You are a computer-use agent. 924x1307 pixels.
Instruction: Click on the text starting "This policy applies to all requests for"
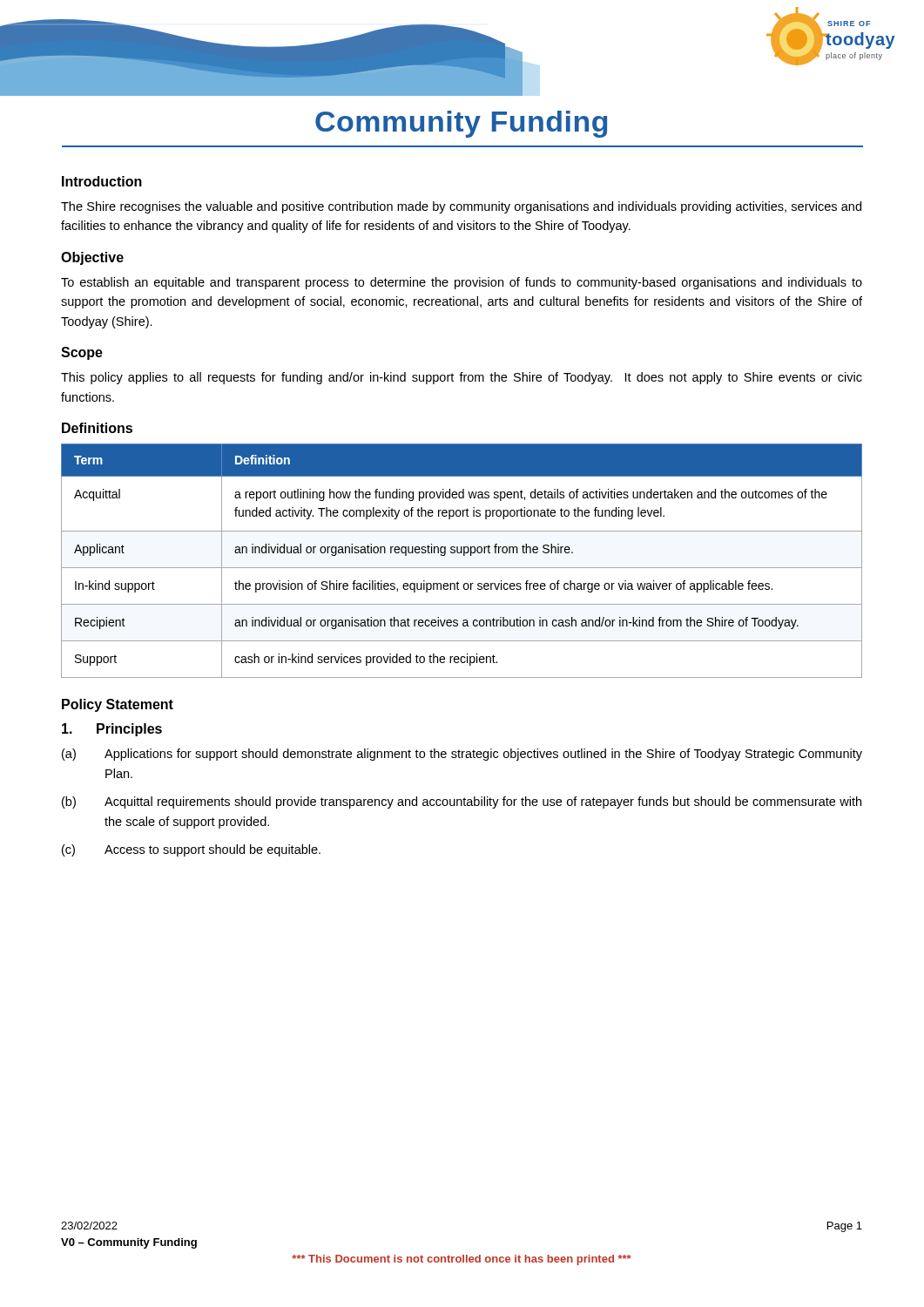coord(462,387)
